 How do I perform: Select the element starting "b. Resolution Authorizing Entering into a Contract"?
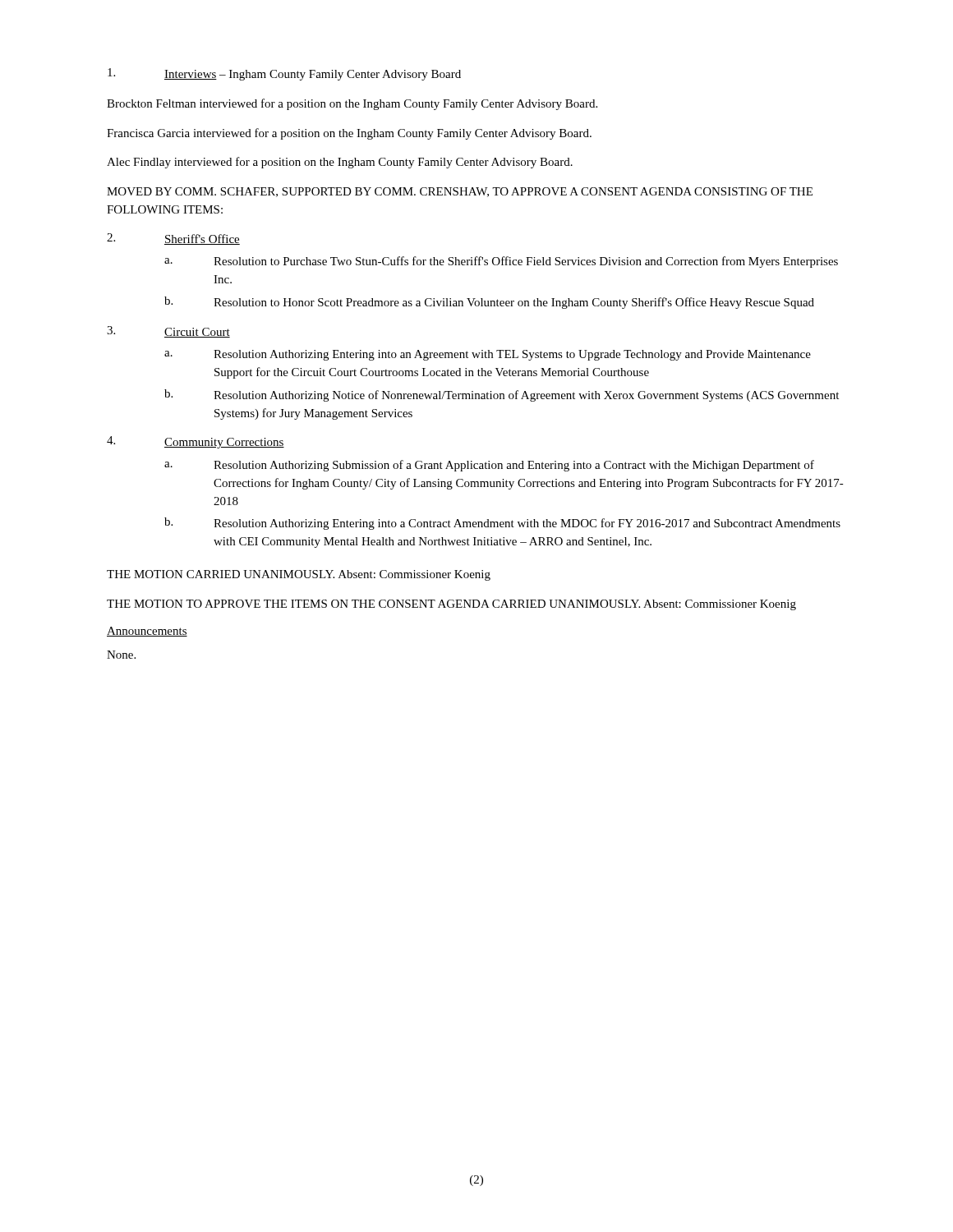[x=505, y=533]
